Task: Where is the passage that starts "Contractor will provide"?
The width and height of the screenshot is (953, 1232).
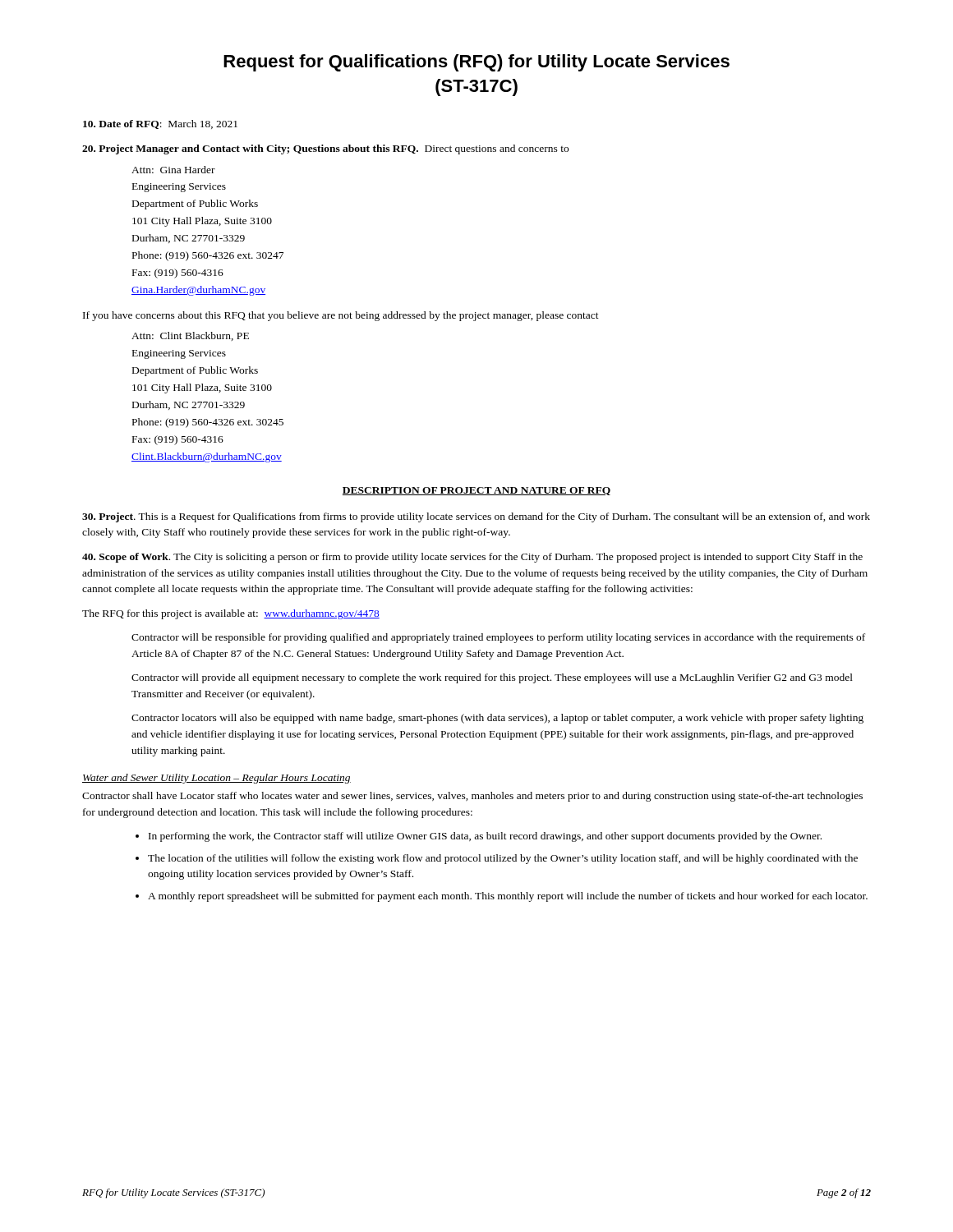Action: point(492,685)
